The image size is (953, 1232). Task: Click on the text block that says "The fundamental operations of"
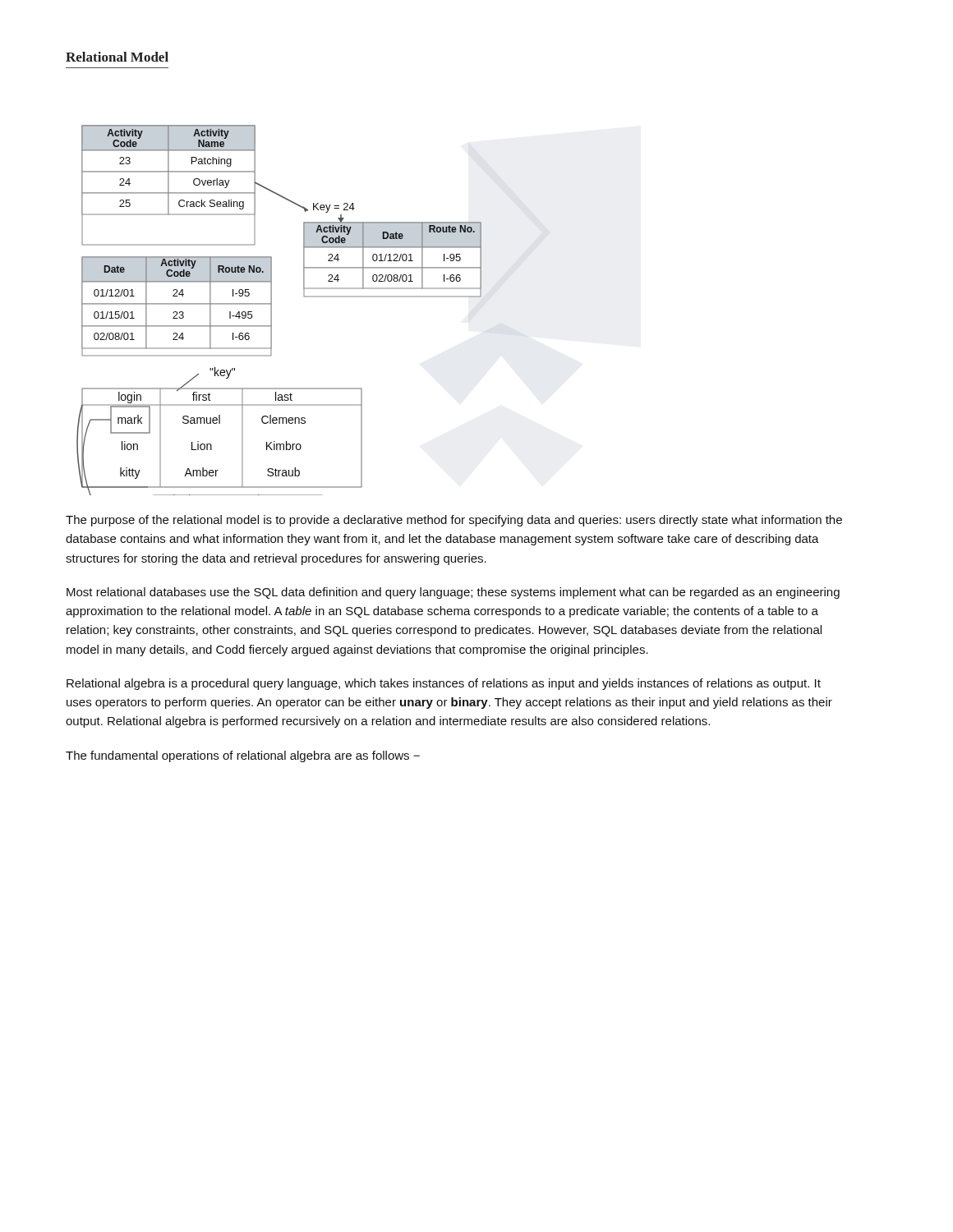click(243, 755)
